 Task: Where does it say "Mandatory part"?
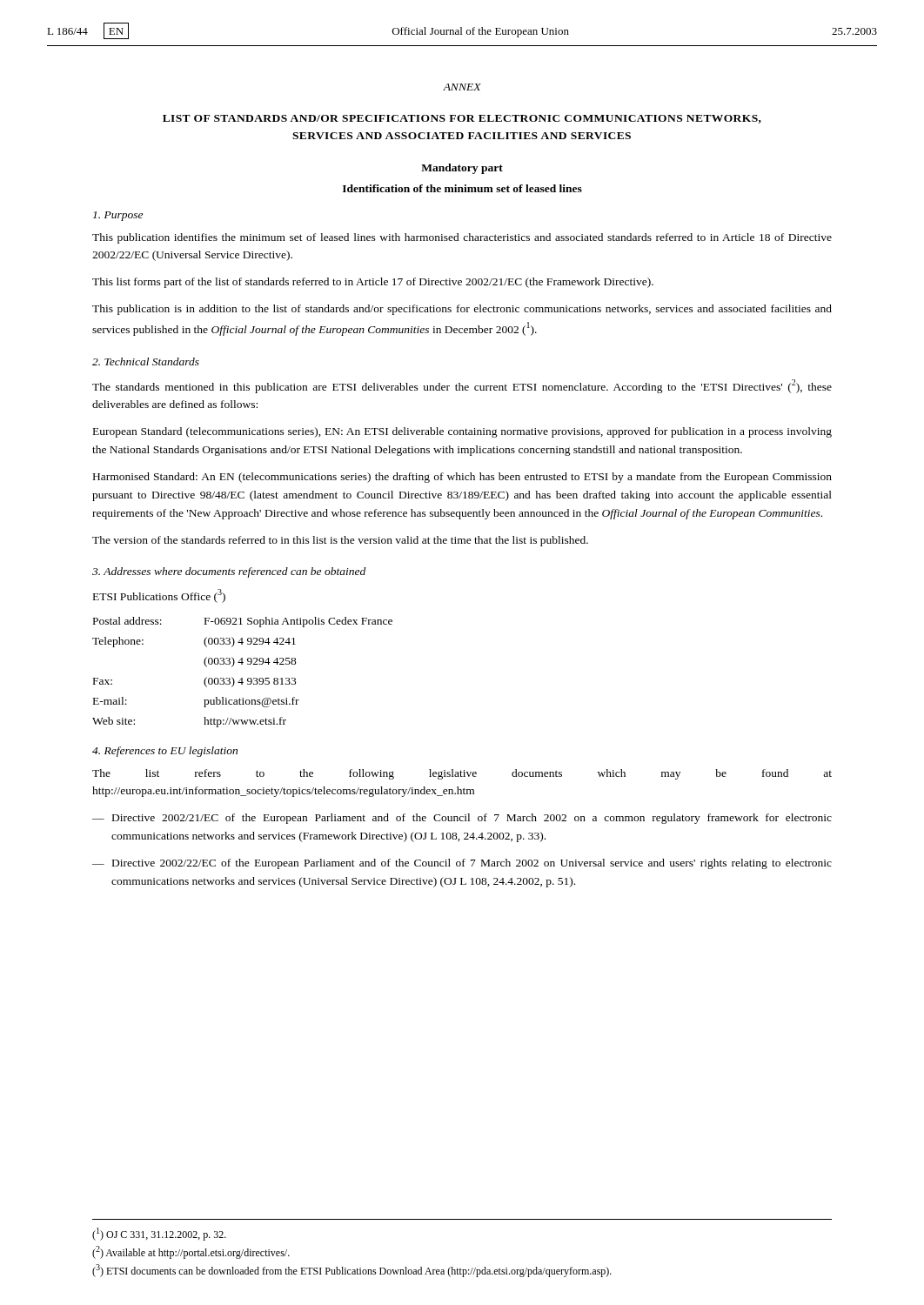[x=462, y=167]
